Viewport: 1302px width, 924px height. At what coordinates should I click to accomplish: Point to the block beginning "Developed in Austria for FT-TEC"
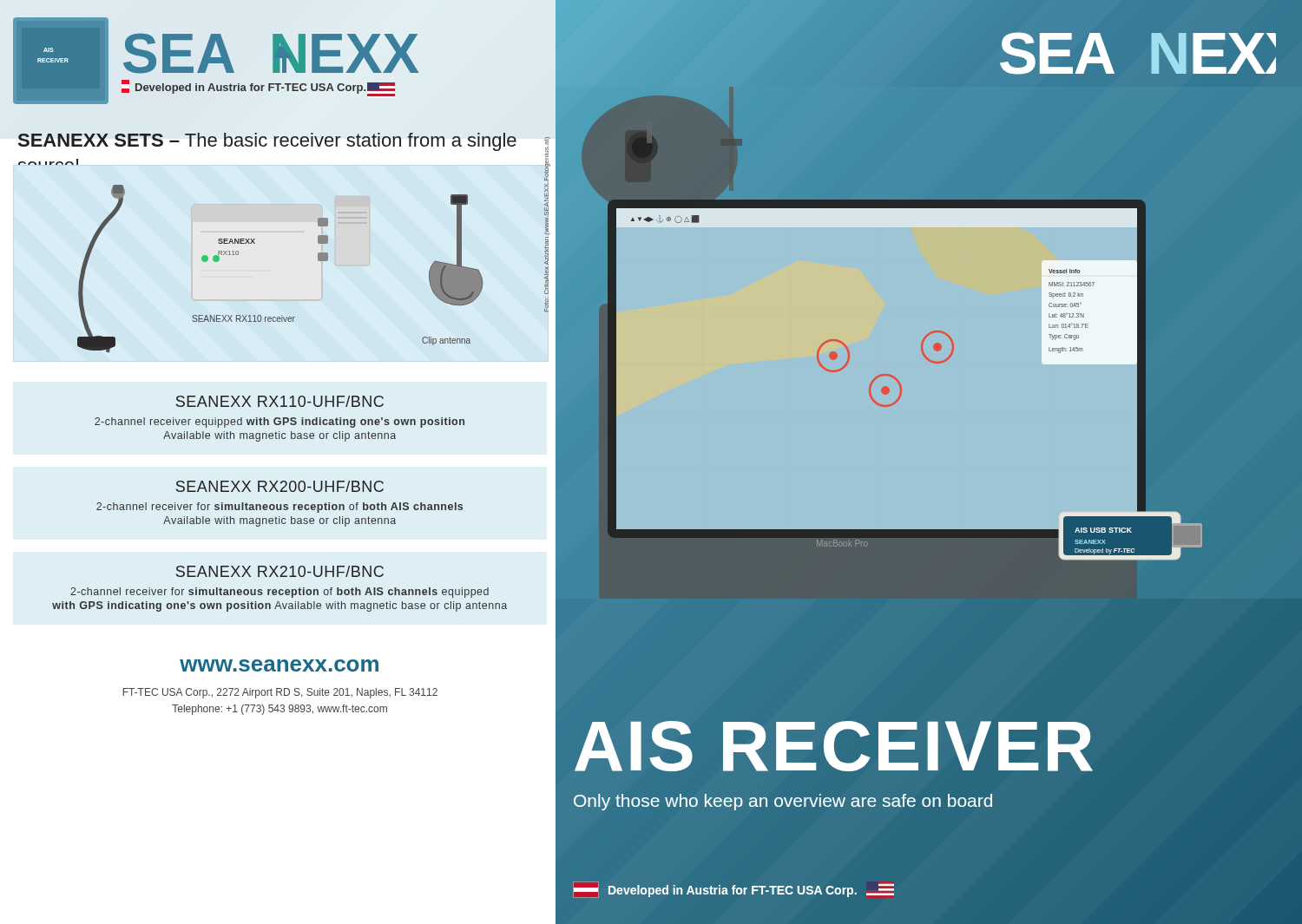(x=733, y=890)
